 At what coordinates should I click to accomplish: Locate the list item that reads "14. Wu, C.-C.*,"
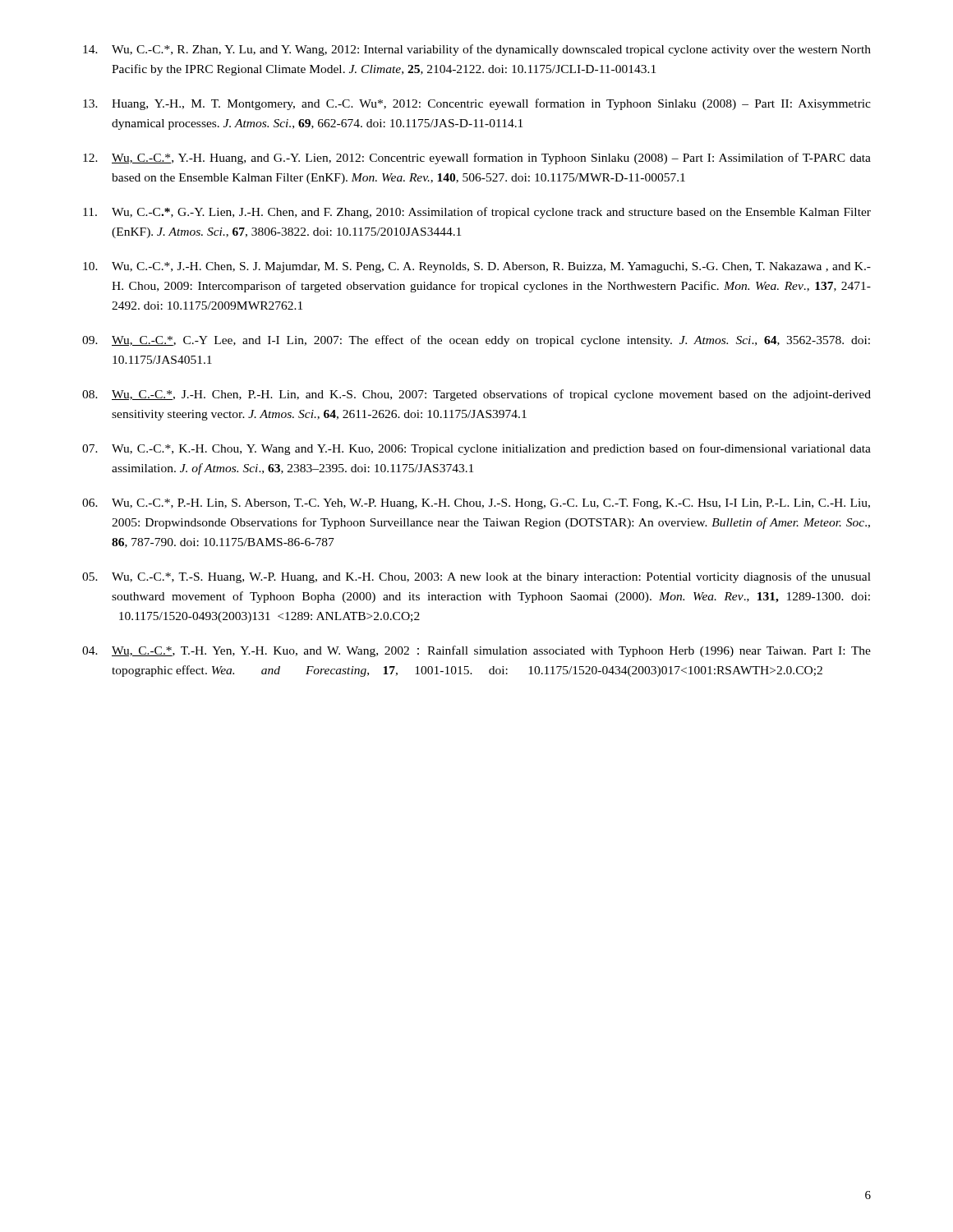tap(476, 59)
